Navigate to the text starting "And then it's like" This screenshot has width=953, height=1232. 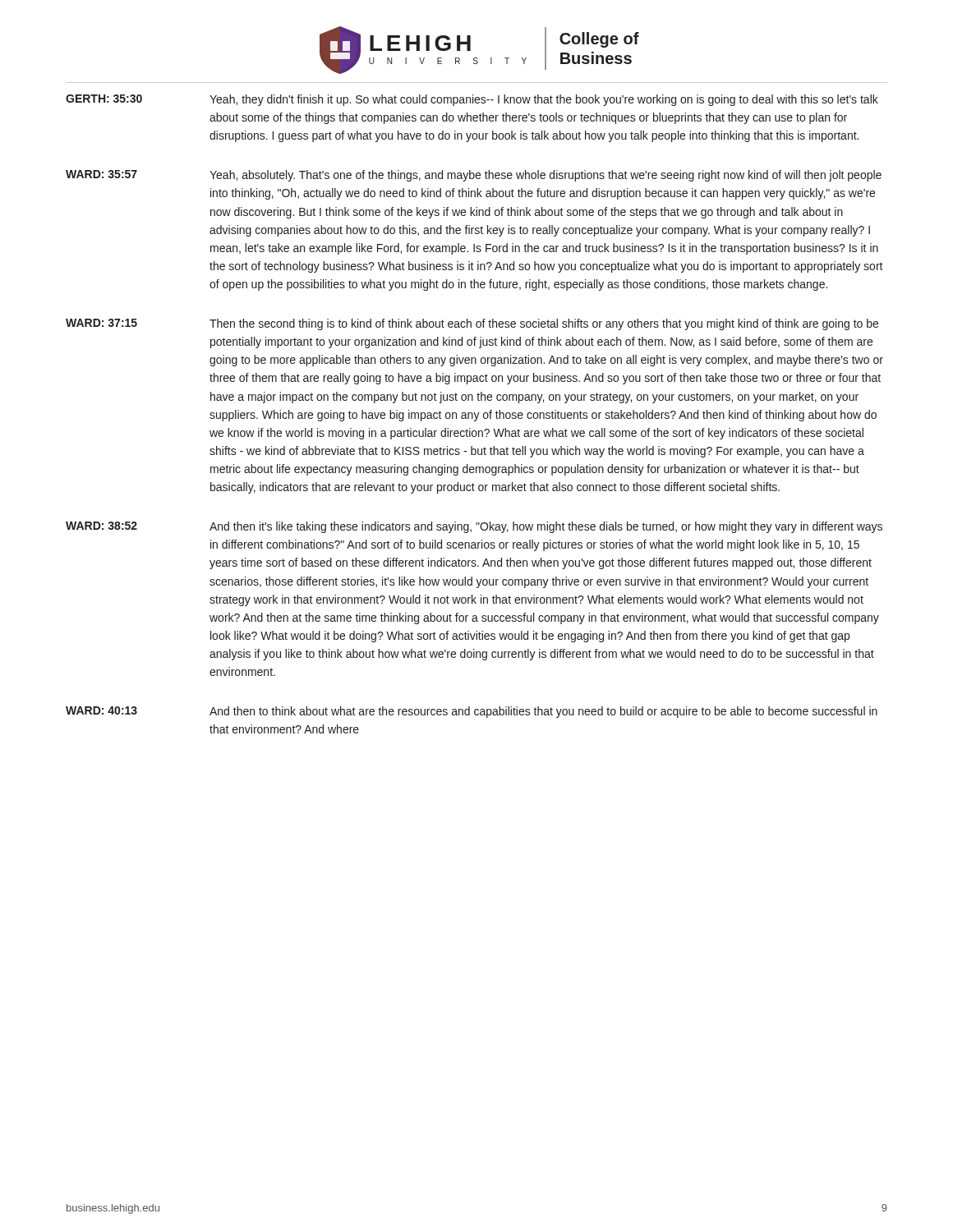click(546, 599)
